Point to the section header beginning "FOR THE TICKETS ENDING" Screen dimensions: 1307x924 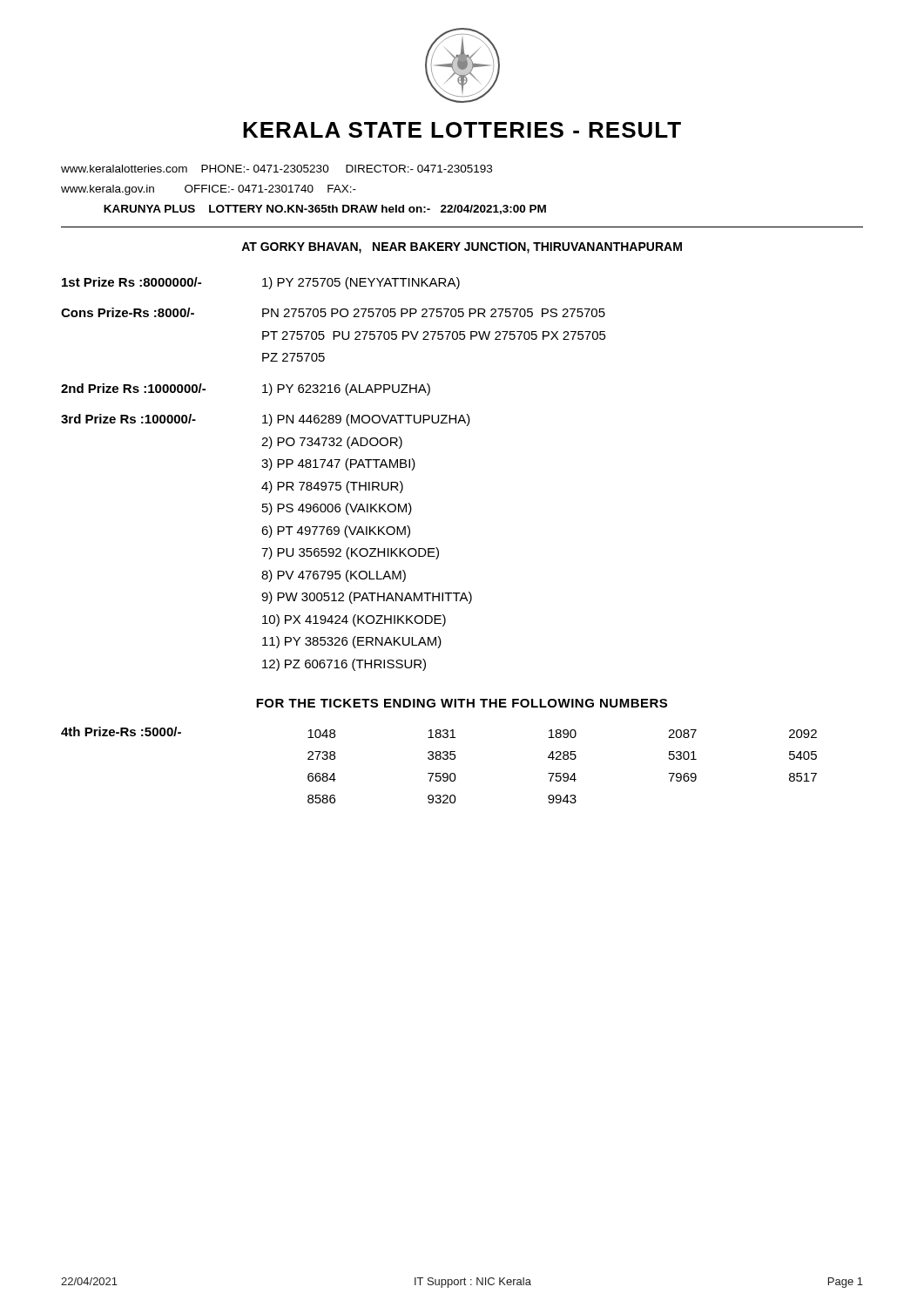pyautogui.click(x=462, y=703)
